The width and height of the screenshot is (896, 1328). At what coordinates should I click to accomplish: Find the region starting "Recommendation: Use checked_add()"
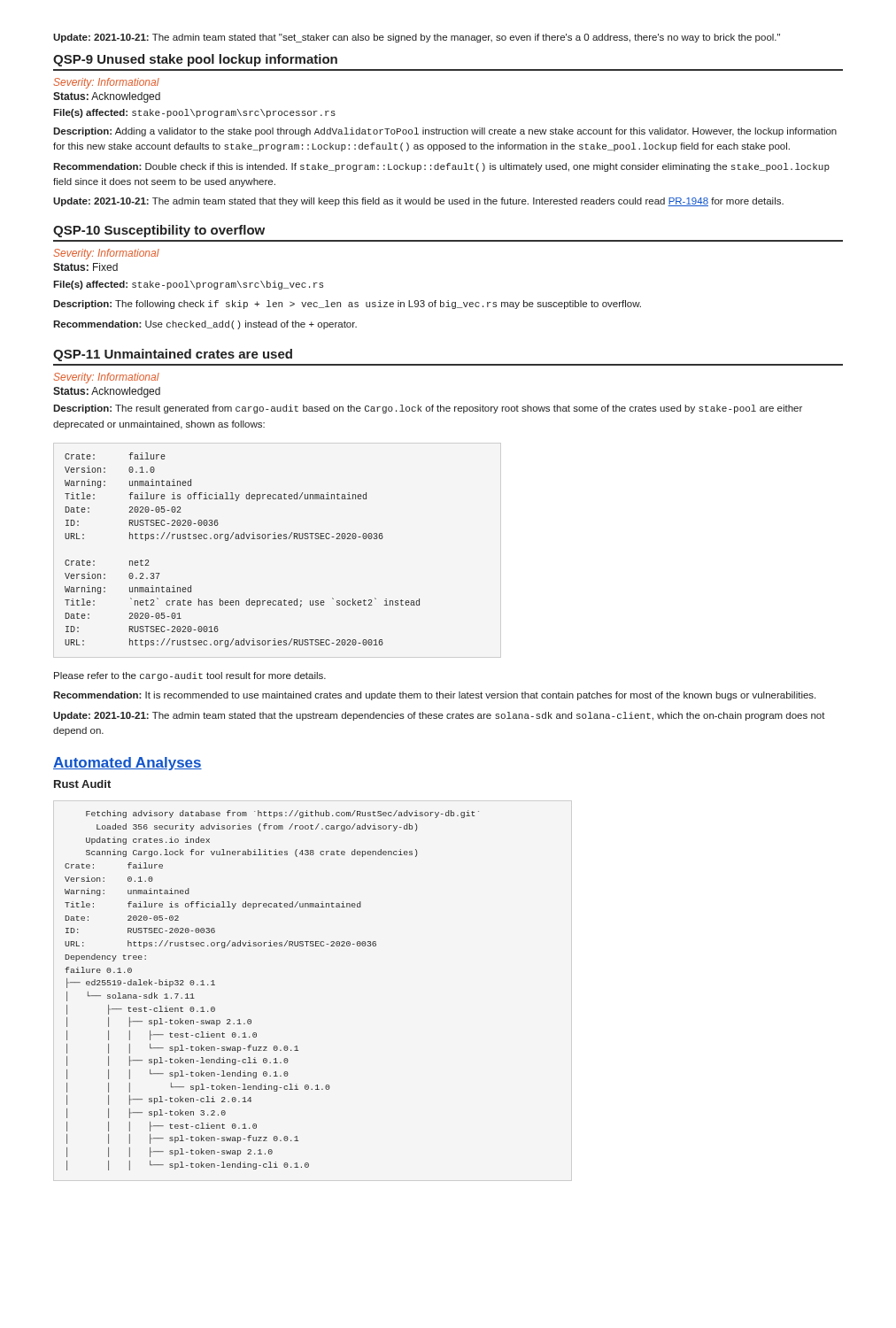click(205, 324)
